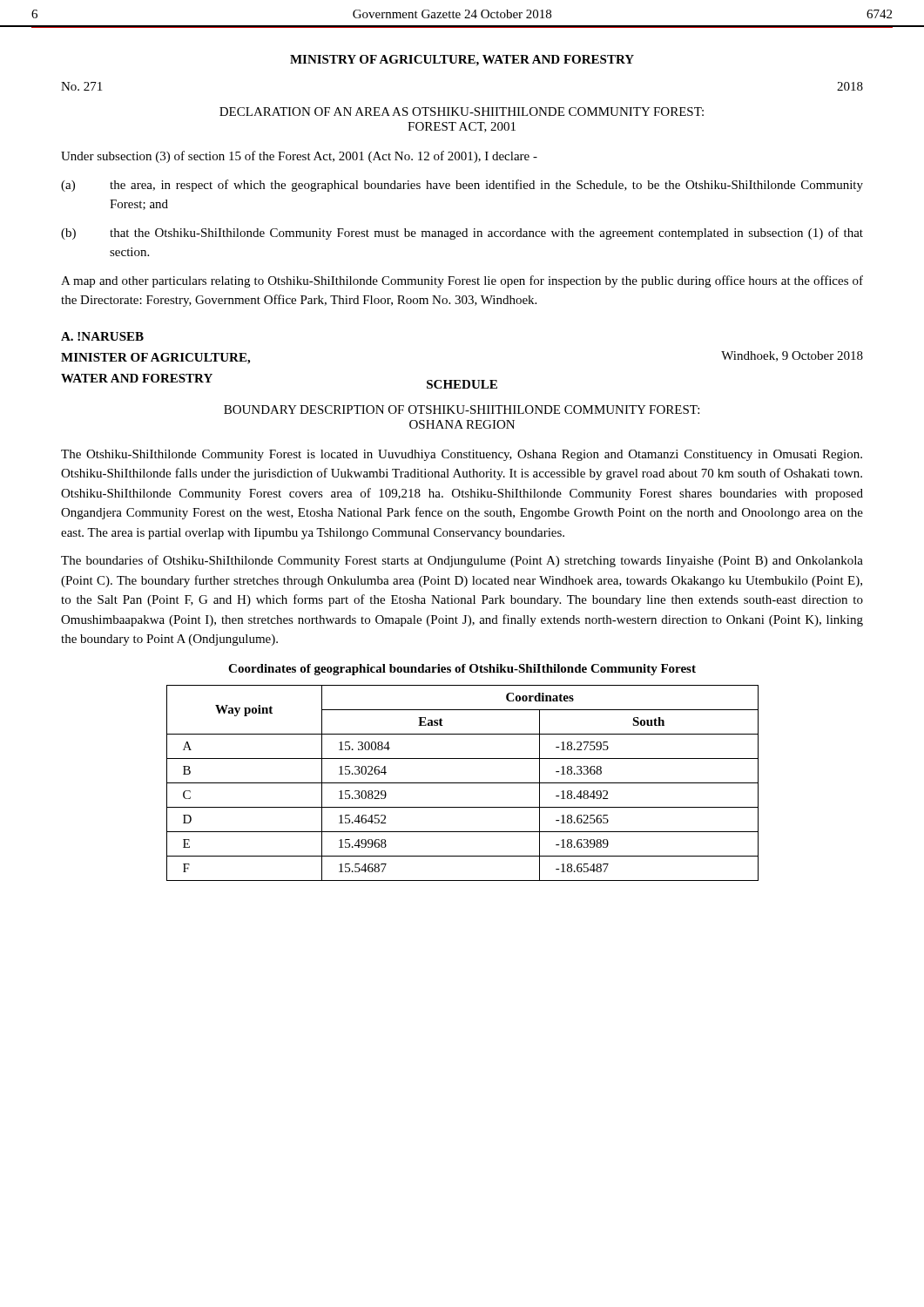924x1307 pixels.
Task: Find the block on this page that starts "(a) the area,"
Action: 462,194
